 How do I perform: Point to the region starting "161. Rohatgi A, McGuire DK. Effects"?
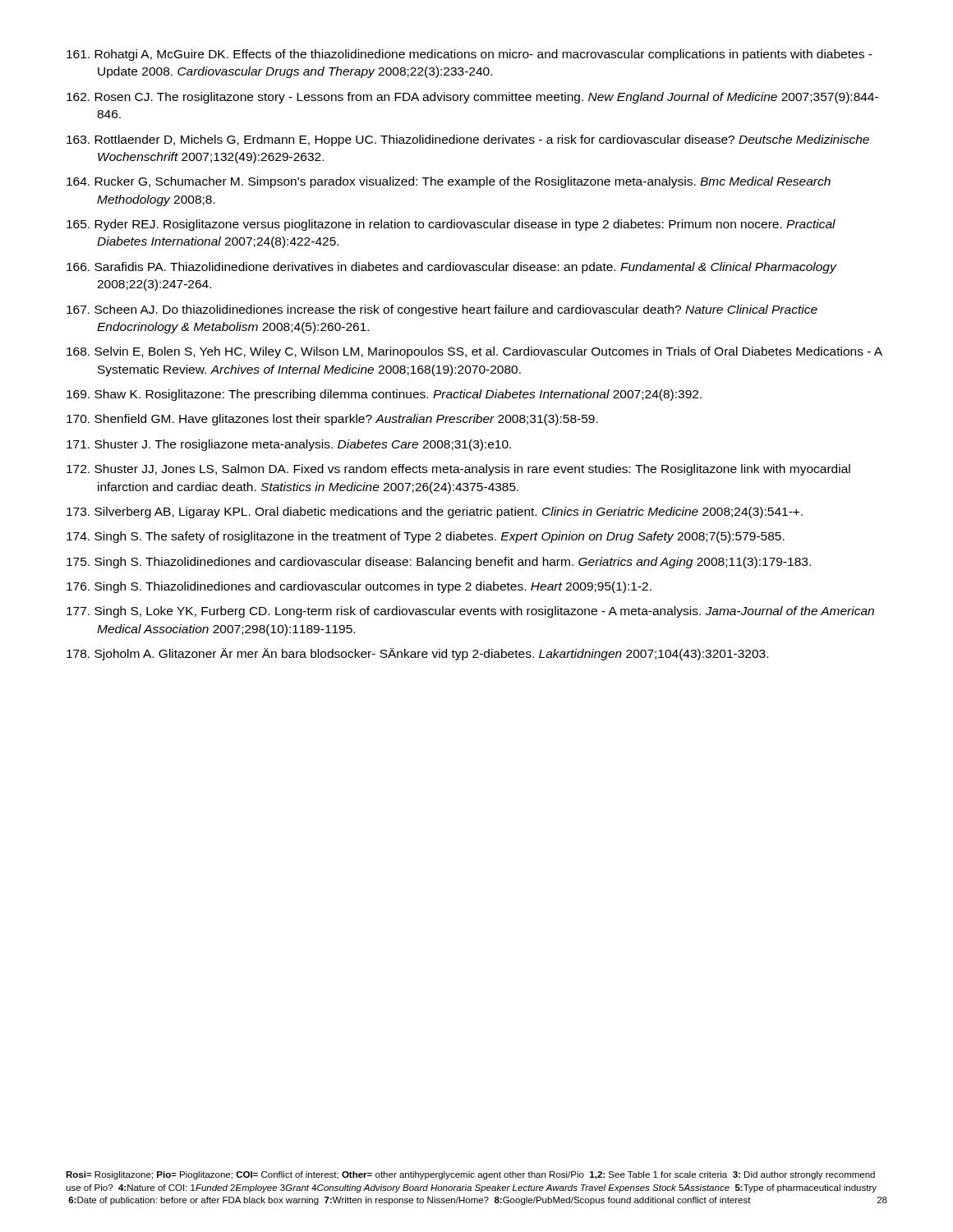click(469, 63)
